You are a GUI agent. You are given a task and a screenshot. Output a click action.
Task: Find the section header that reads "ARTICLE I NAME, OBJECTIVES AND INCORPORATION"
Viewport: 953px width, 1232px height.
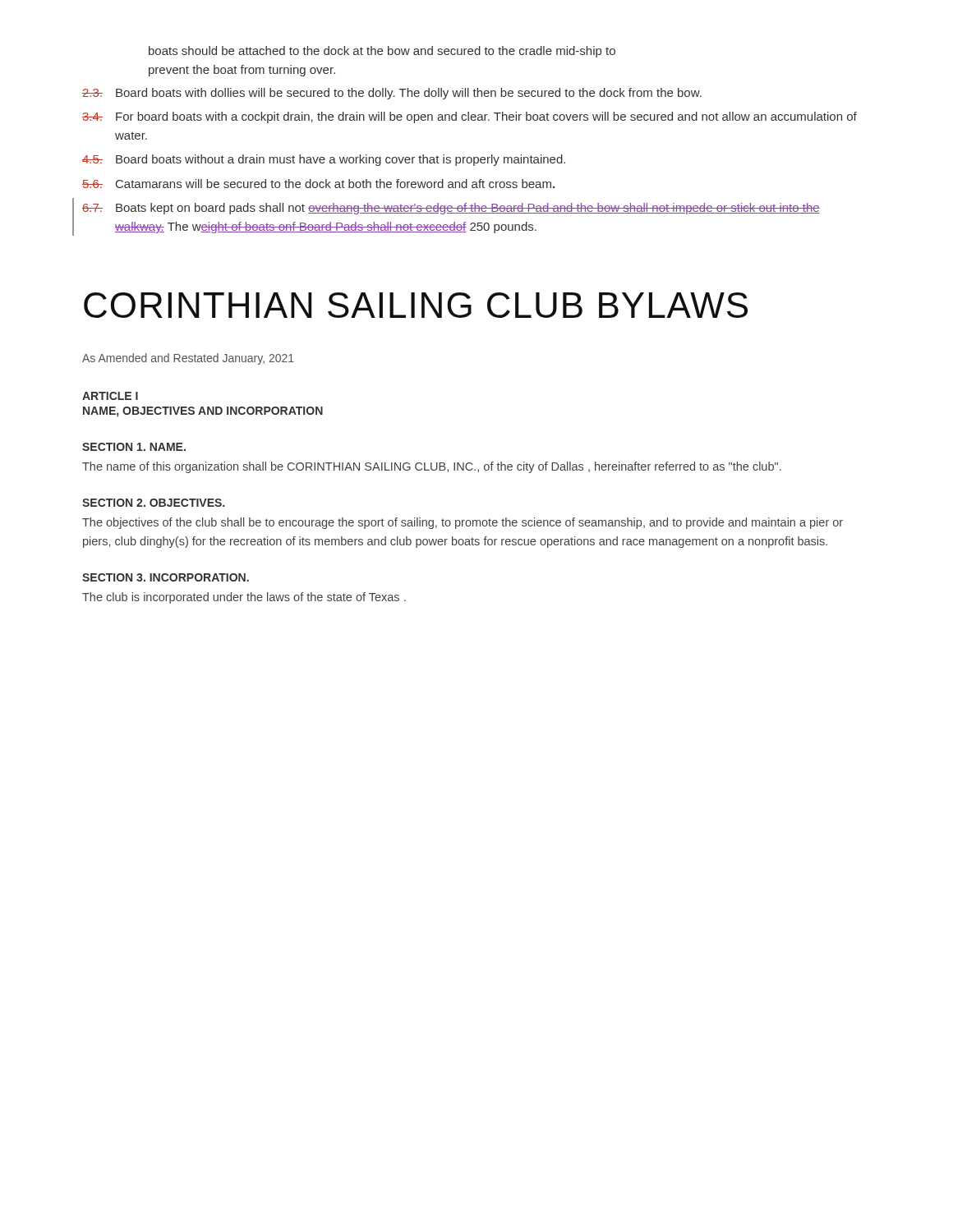coord(110,396)
